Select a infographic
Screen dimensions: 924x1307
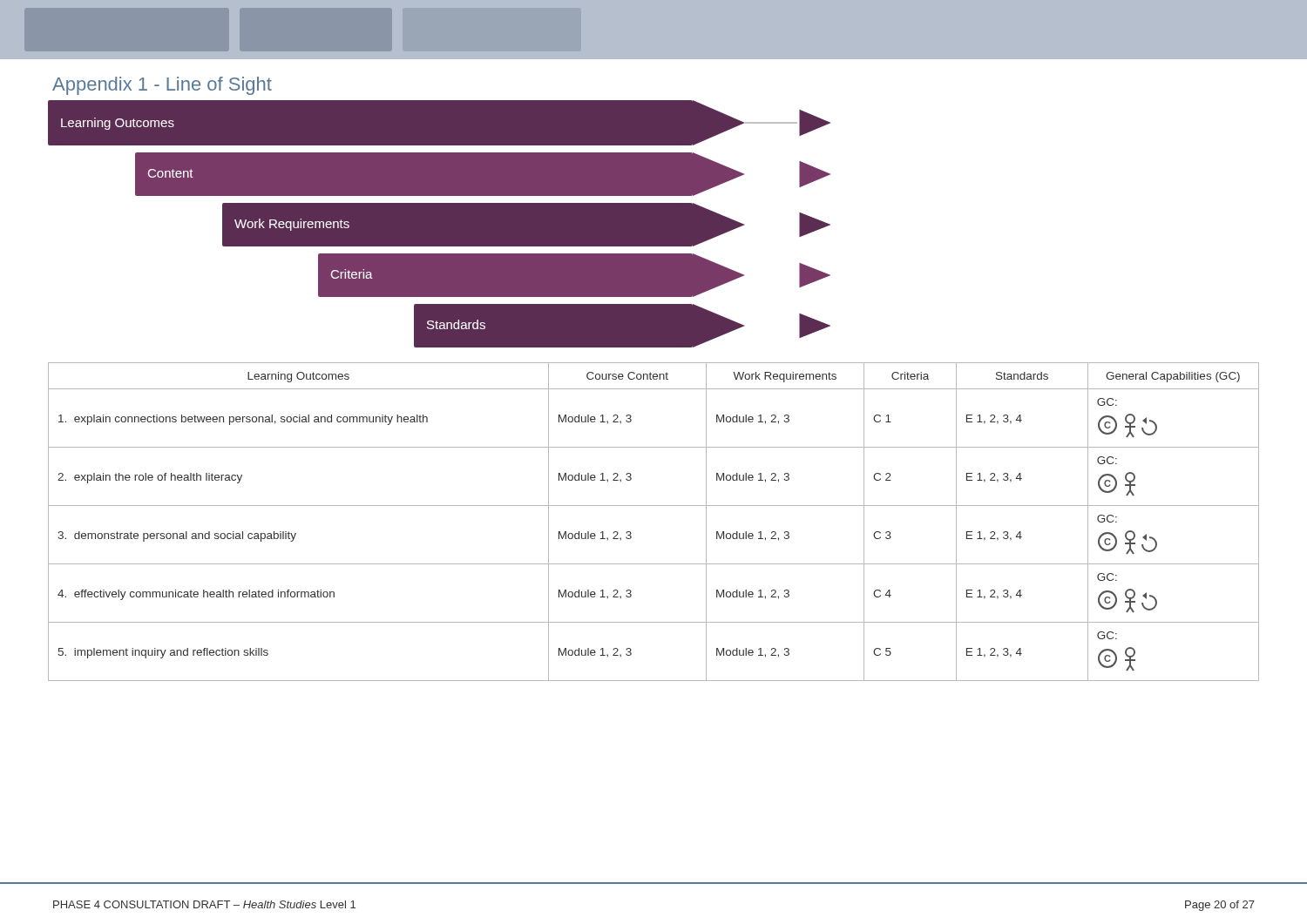tap(449, 224)
